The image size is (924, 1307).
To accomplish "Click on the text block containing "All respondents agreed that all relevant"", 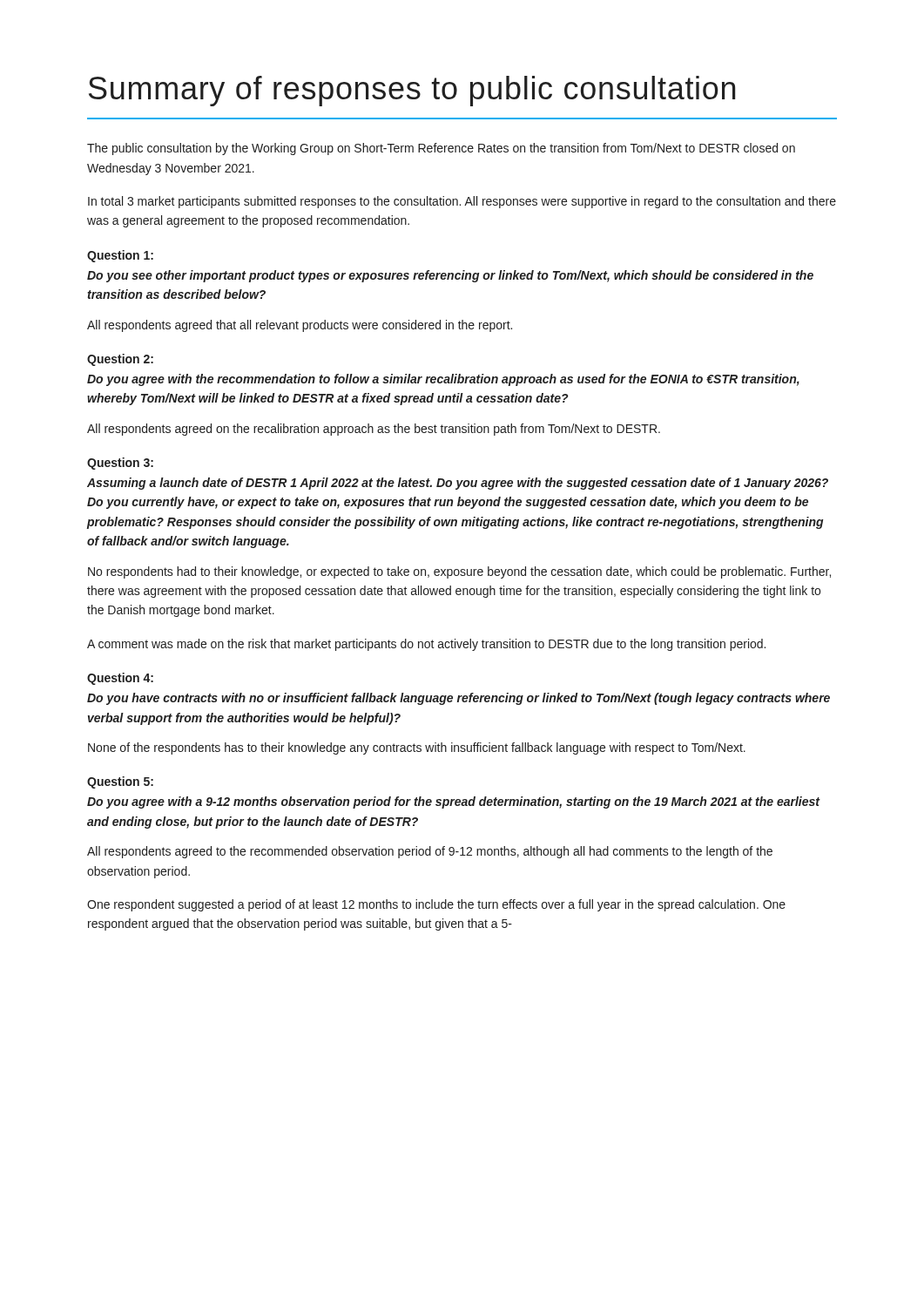I will click(x=300, y=325).
